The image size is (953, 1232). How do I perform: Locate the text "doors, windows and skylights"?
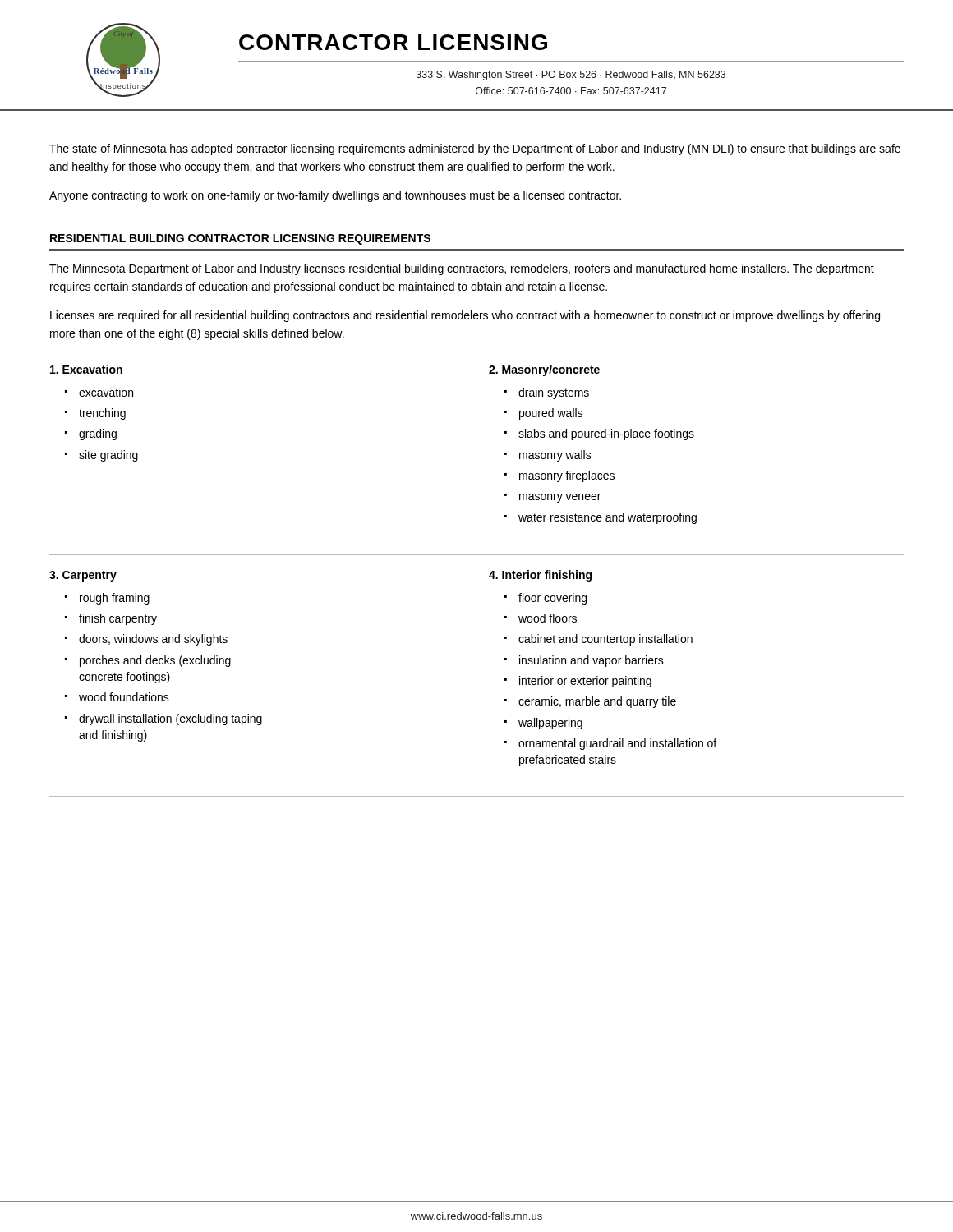point(153,639)
